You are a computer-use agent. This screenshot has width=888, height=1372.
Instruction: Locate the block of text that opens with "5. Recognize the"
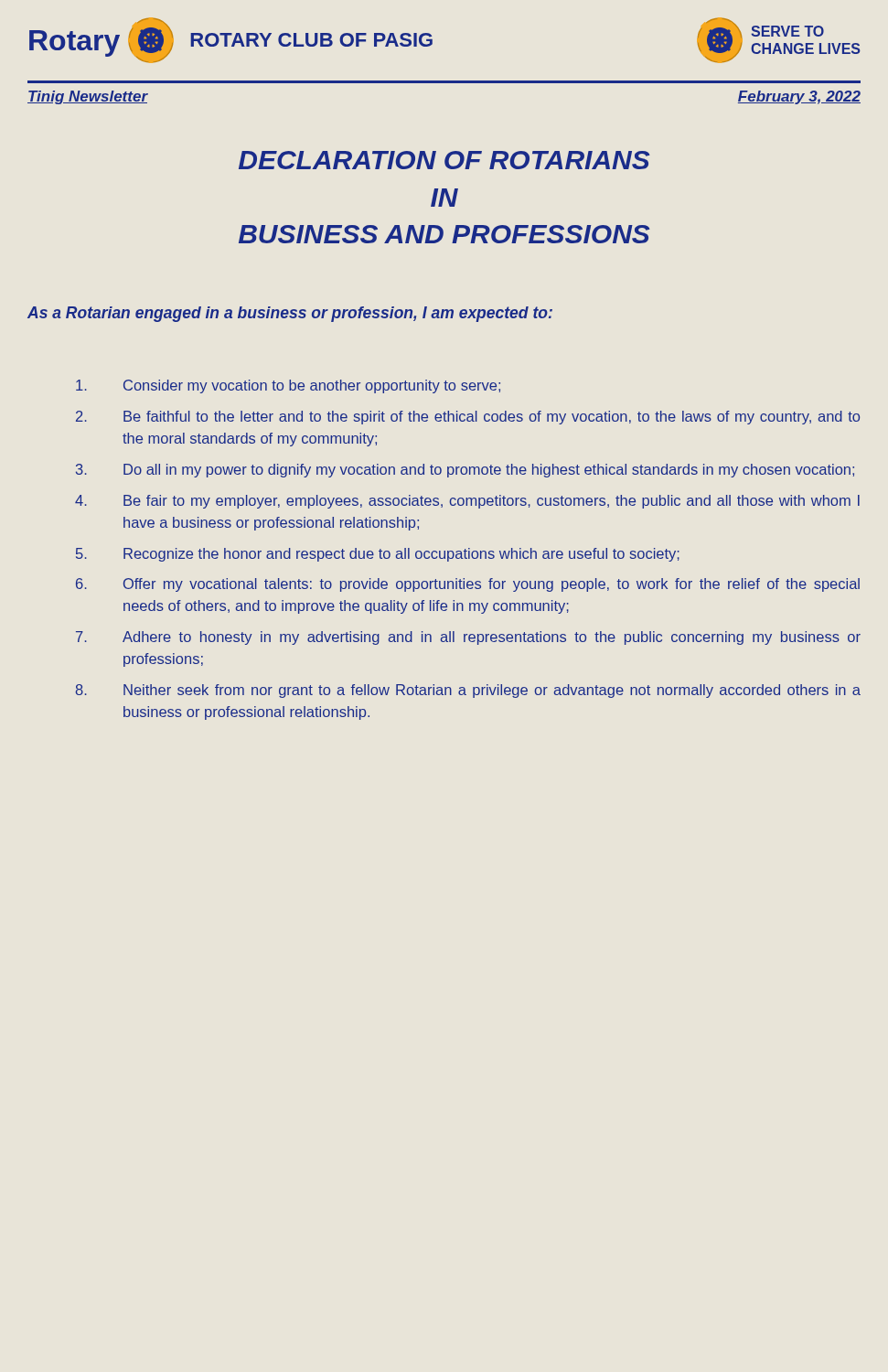coord(444,554)
